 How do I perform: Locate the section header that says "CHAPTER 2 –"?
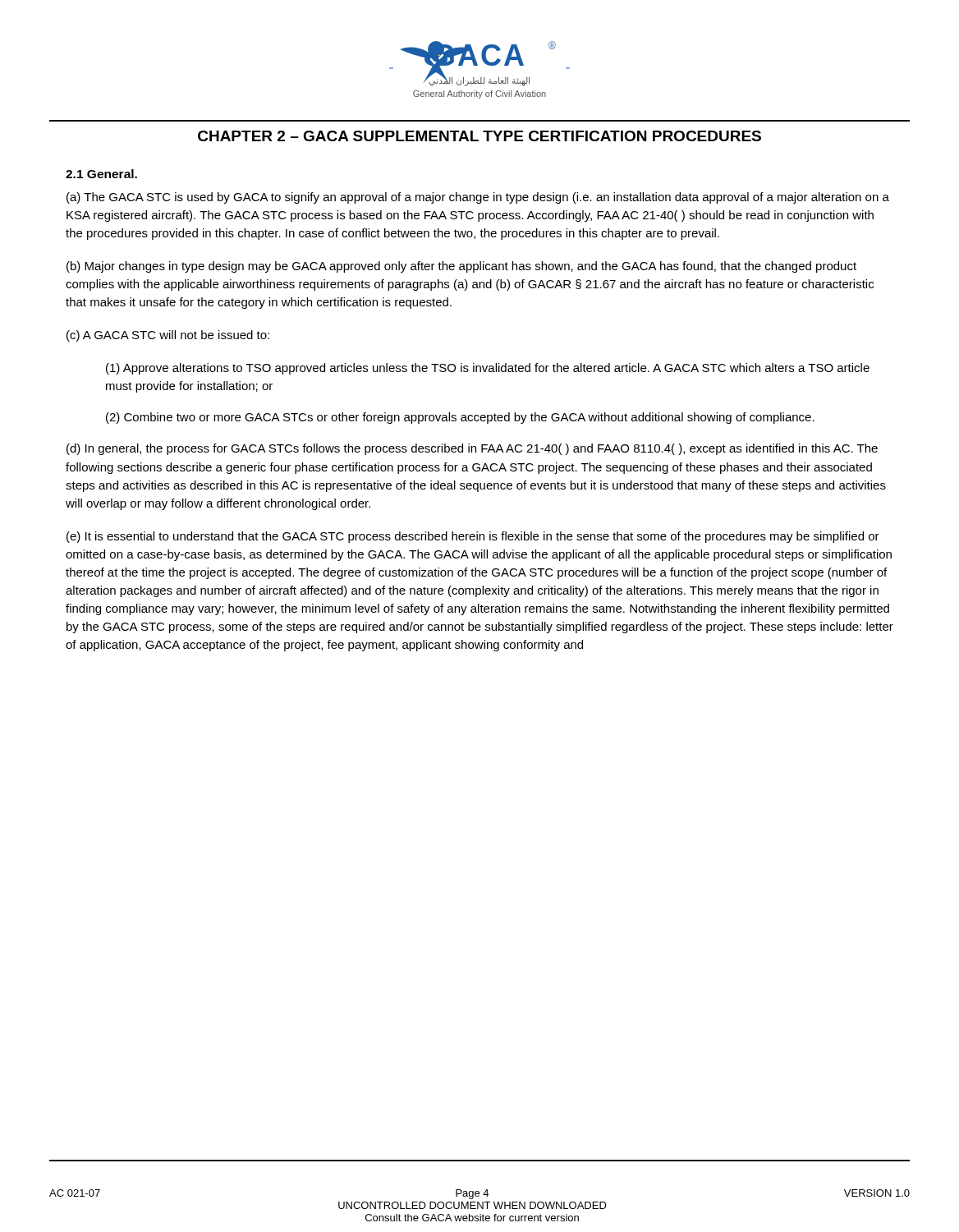[x=480, y=136]
